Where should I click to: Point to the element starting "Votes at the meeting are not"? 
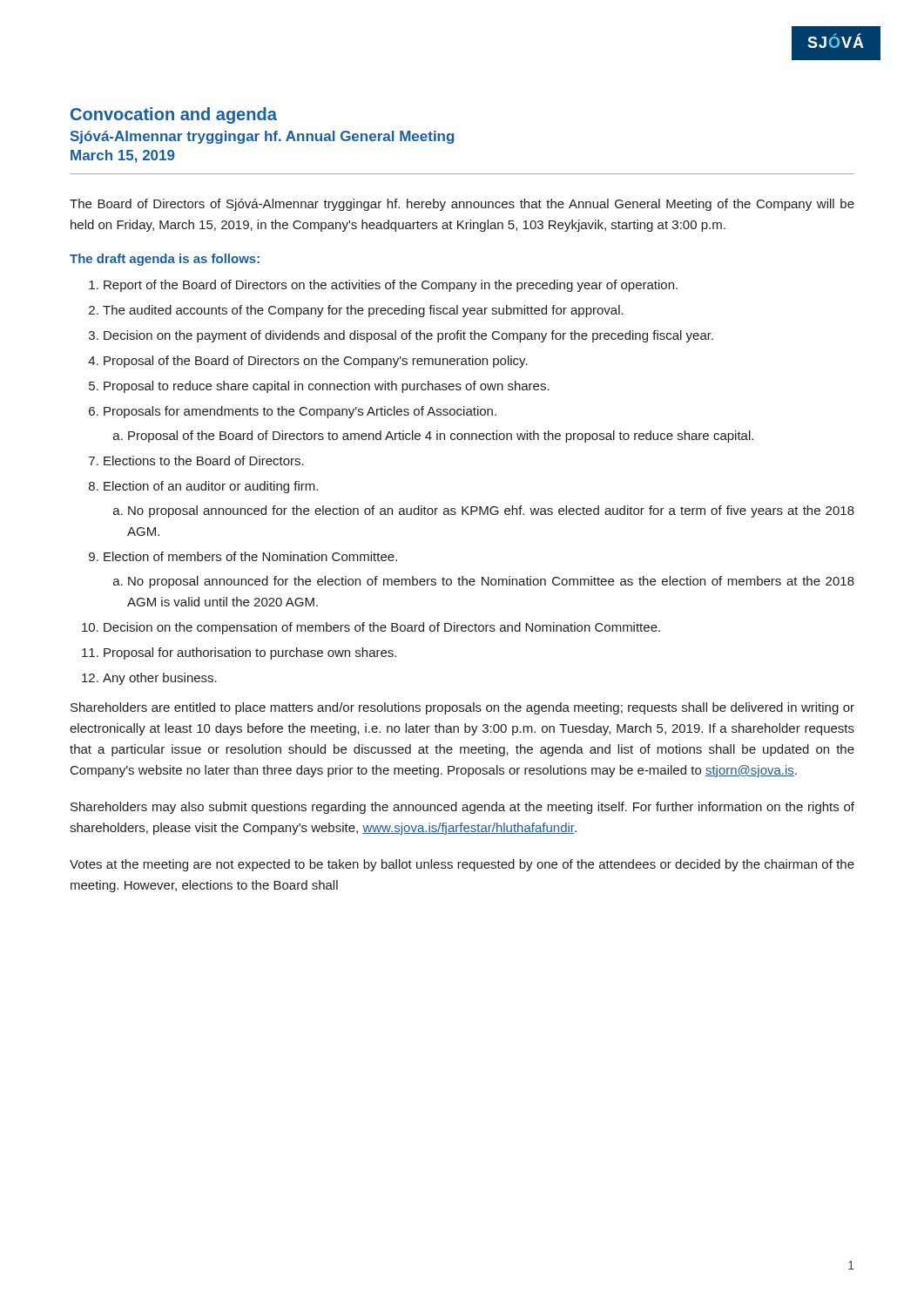[x=462, y=874]
